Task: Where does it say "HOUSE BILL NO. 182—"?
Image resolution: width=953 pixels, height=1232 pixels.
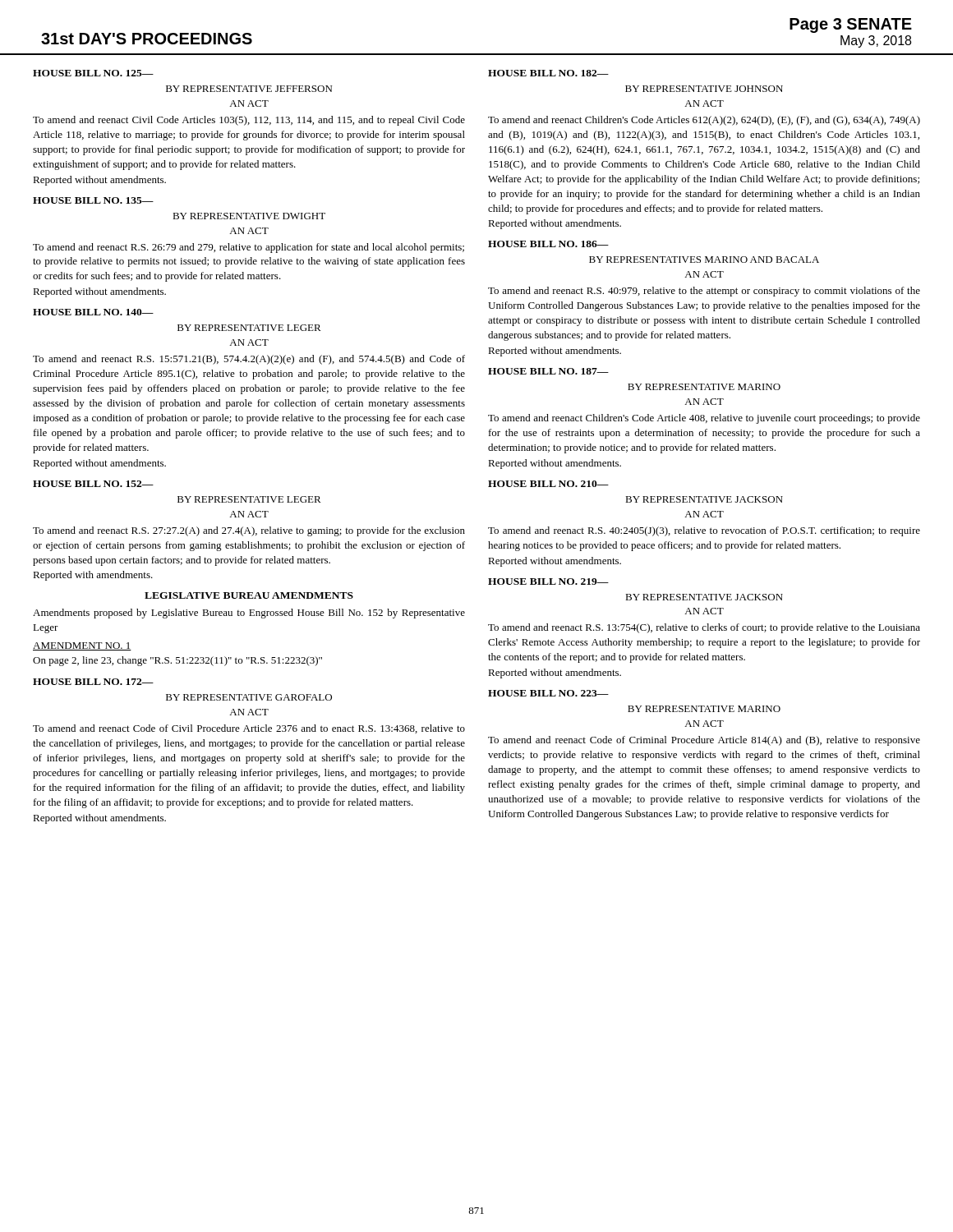Action: [548, 73]
